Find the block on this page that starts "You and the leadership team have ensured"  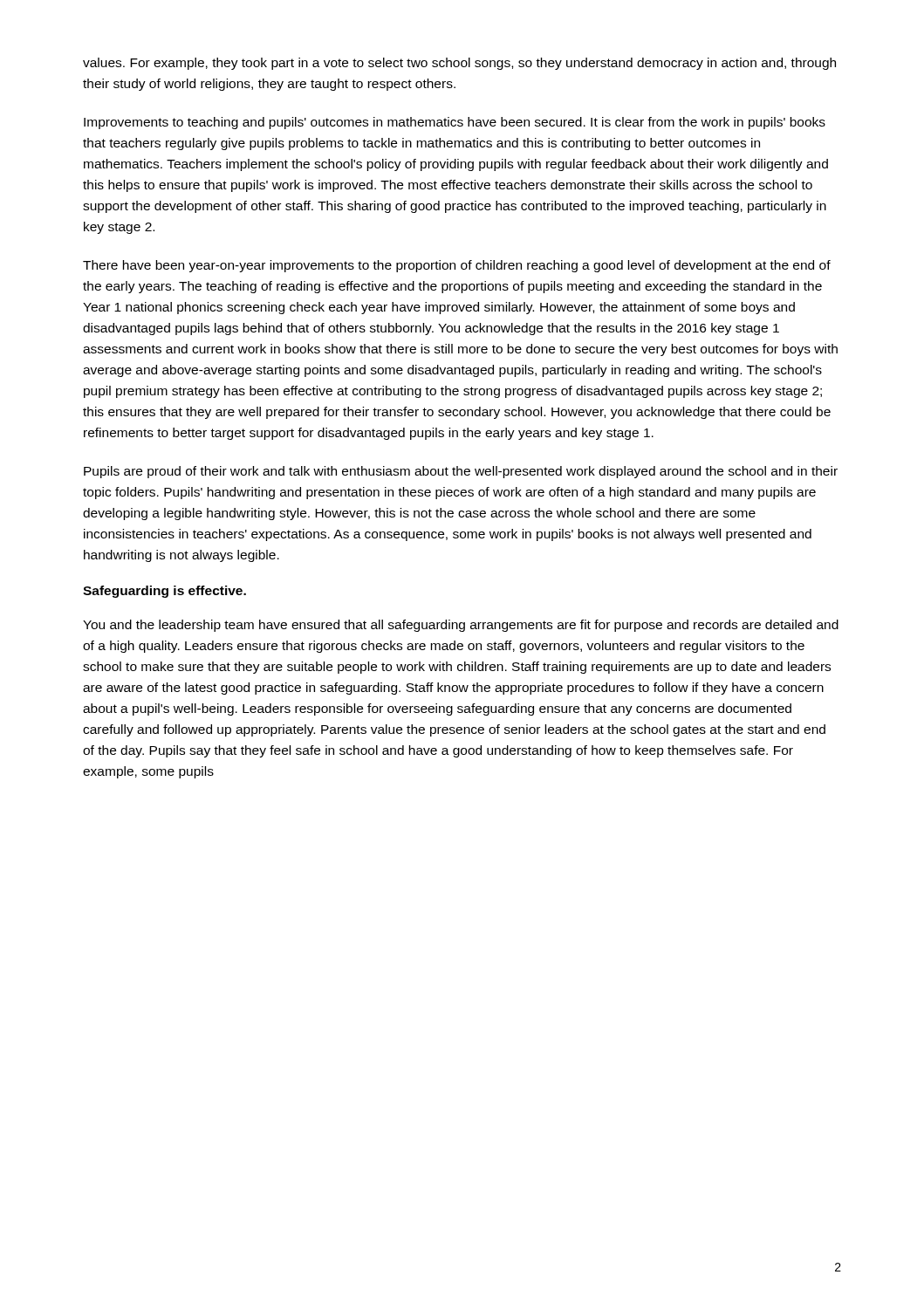461,698
